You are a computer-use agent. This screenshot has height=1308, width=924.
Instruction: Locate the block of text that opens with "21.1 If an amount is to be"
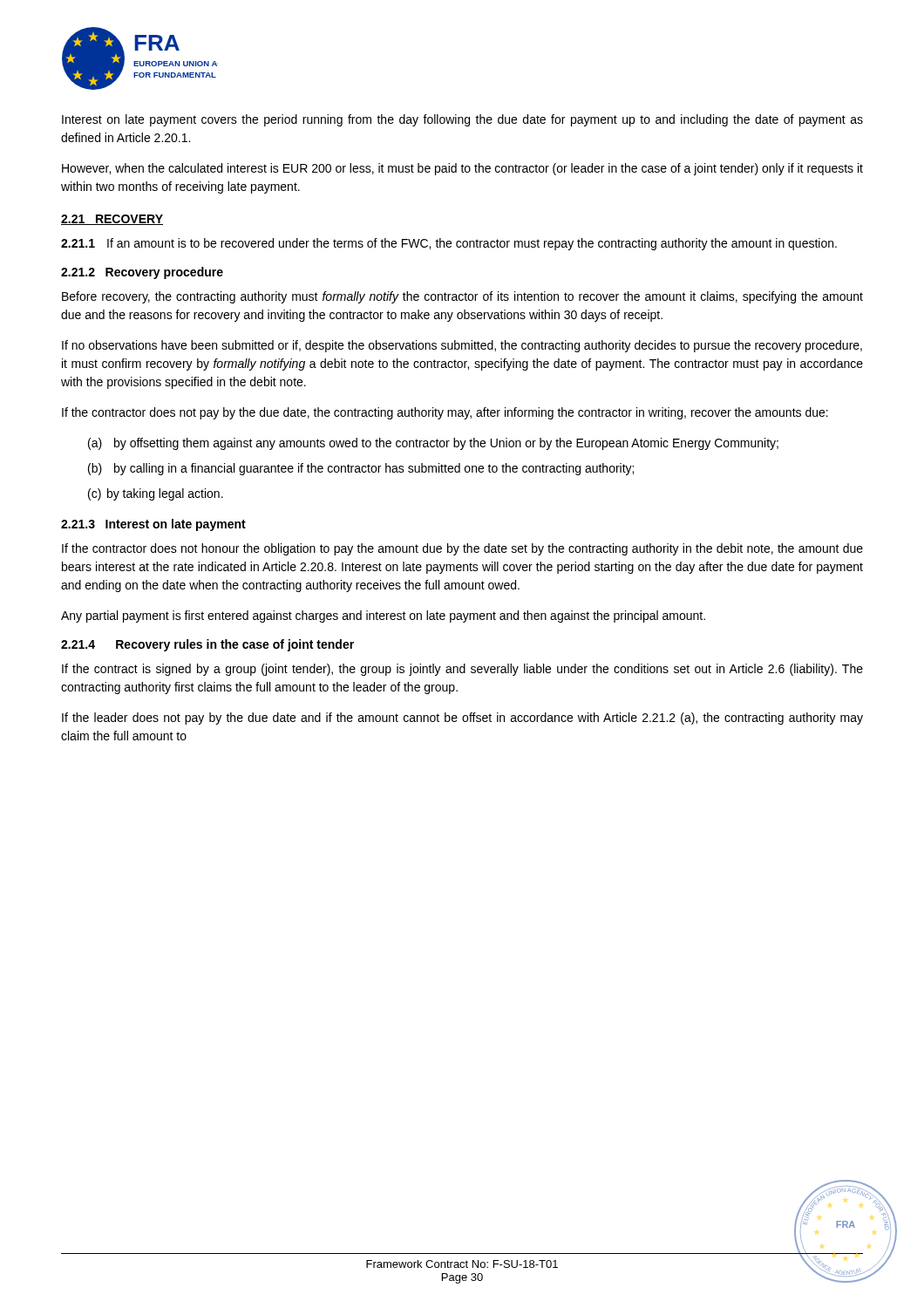(x=462, y=244)
